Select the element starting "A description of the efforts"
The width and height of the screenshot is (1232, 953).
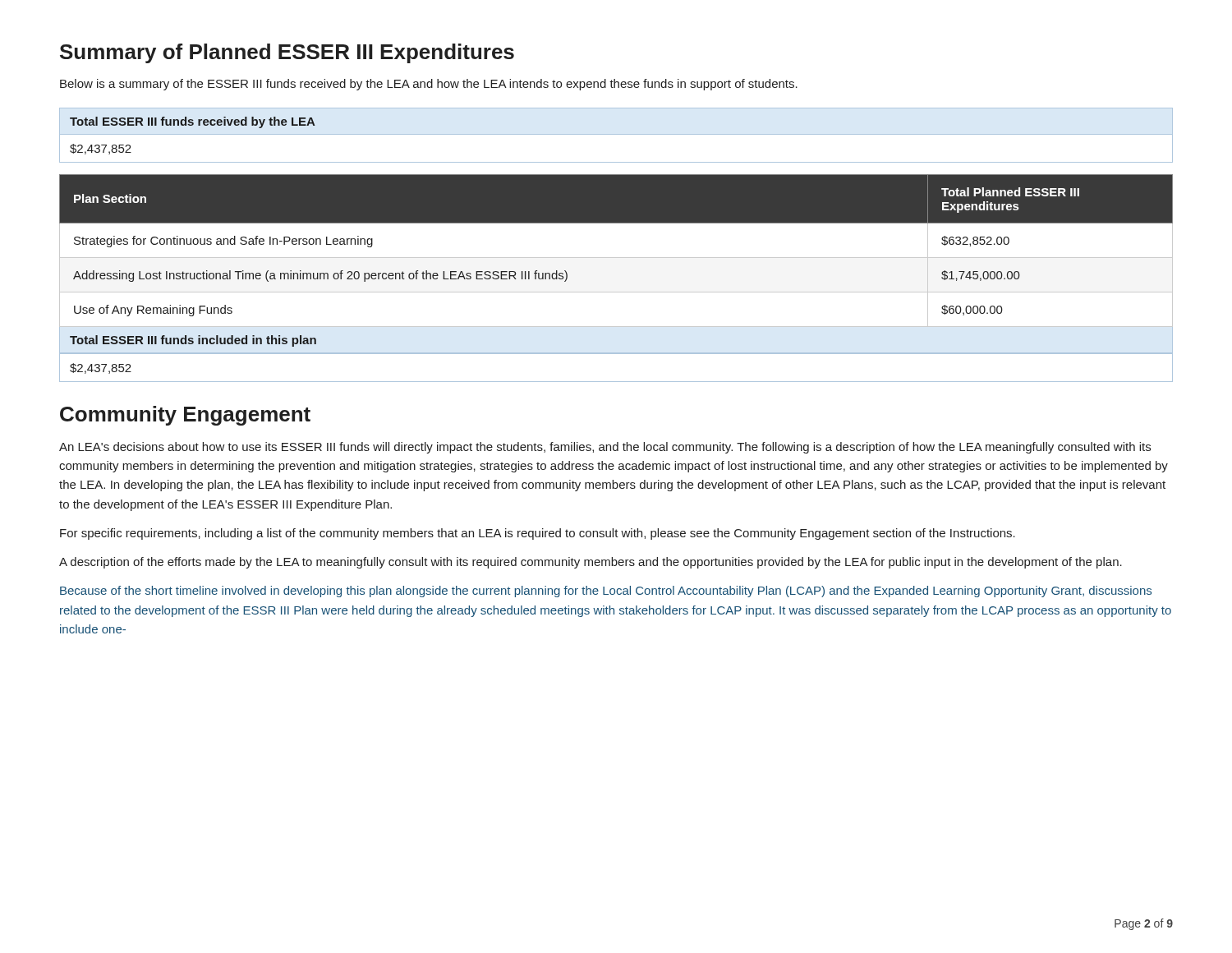coord(616,562)
